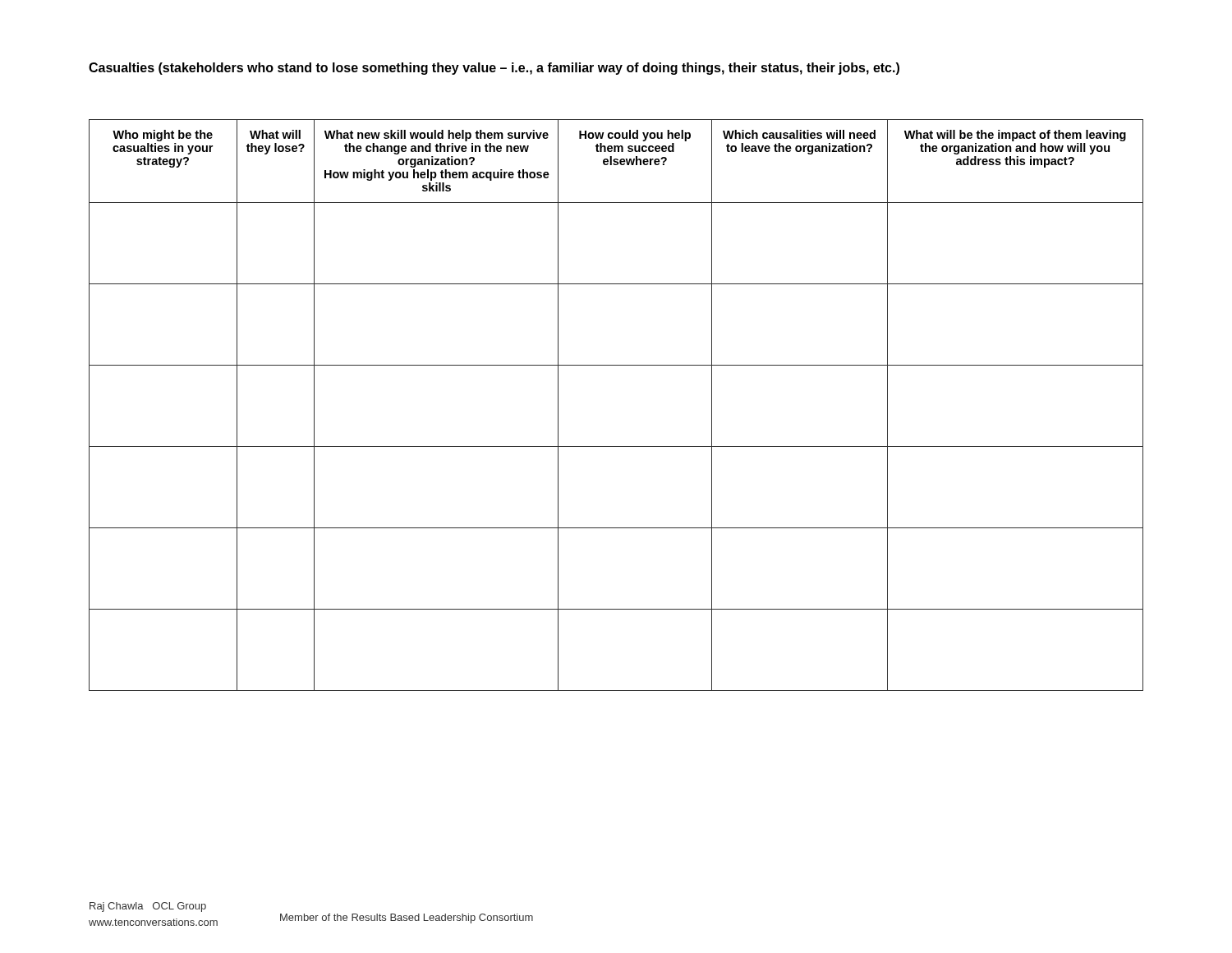The image size is (1232, 953).
Task: Click the passage that begins "Casualties (stakeholders who stand to lose something"
Action: [x=494, y=68]
